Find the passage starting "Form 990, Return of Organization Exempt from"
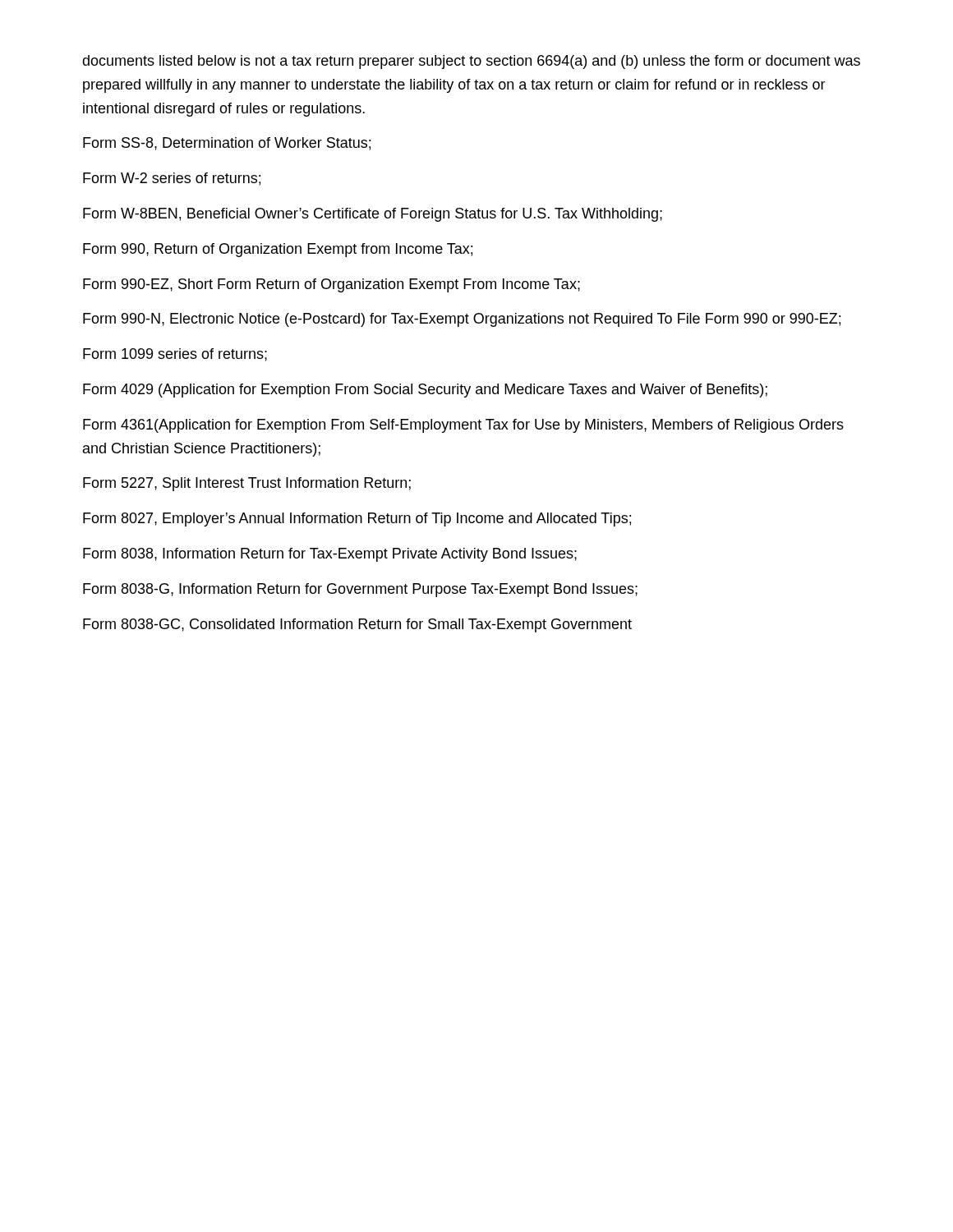 278,249
